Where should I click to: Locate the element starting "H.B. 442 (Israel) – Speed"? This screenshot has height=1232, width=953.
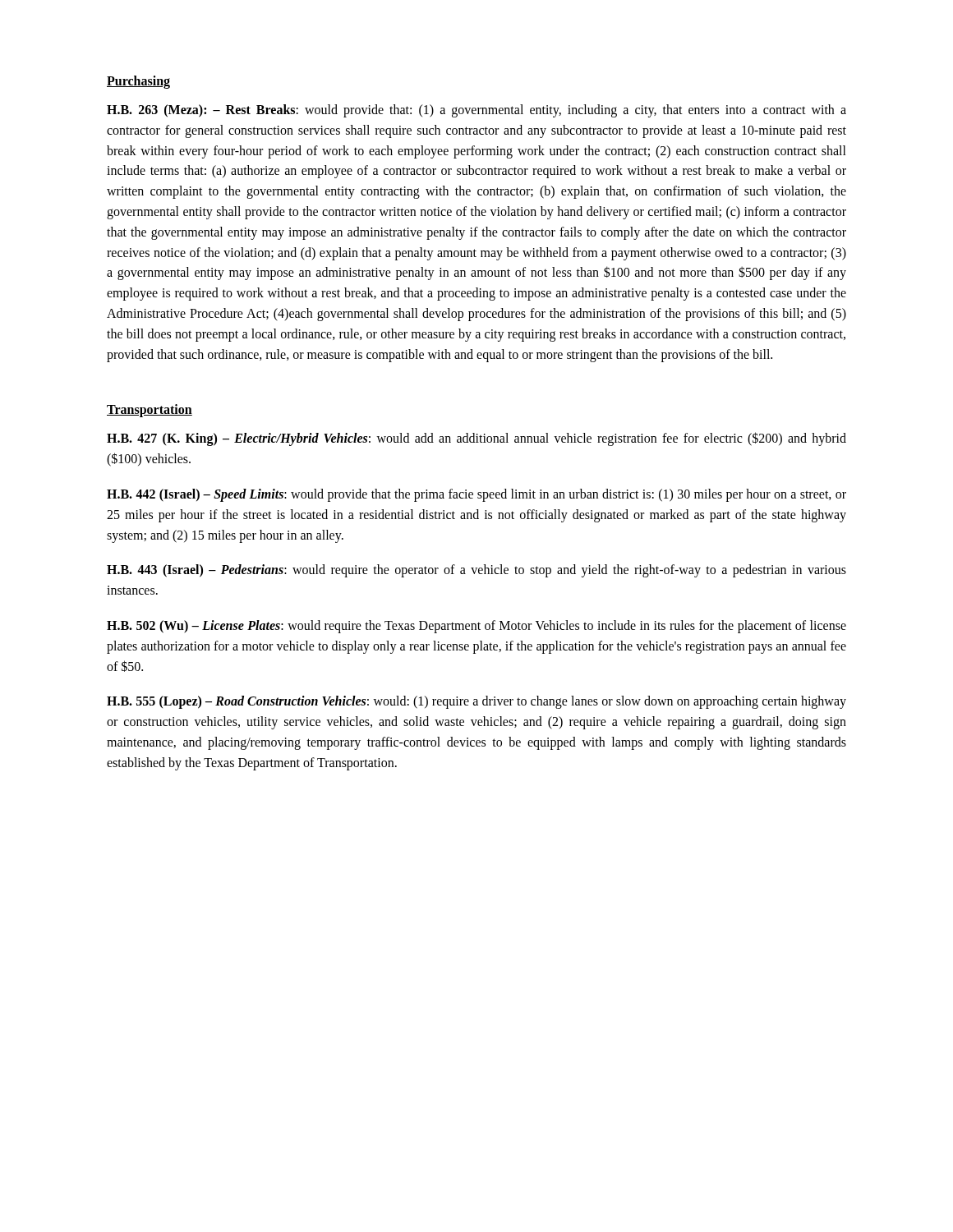[476, 514]
